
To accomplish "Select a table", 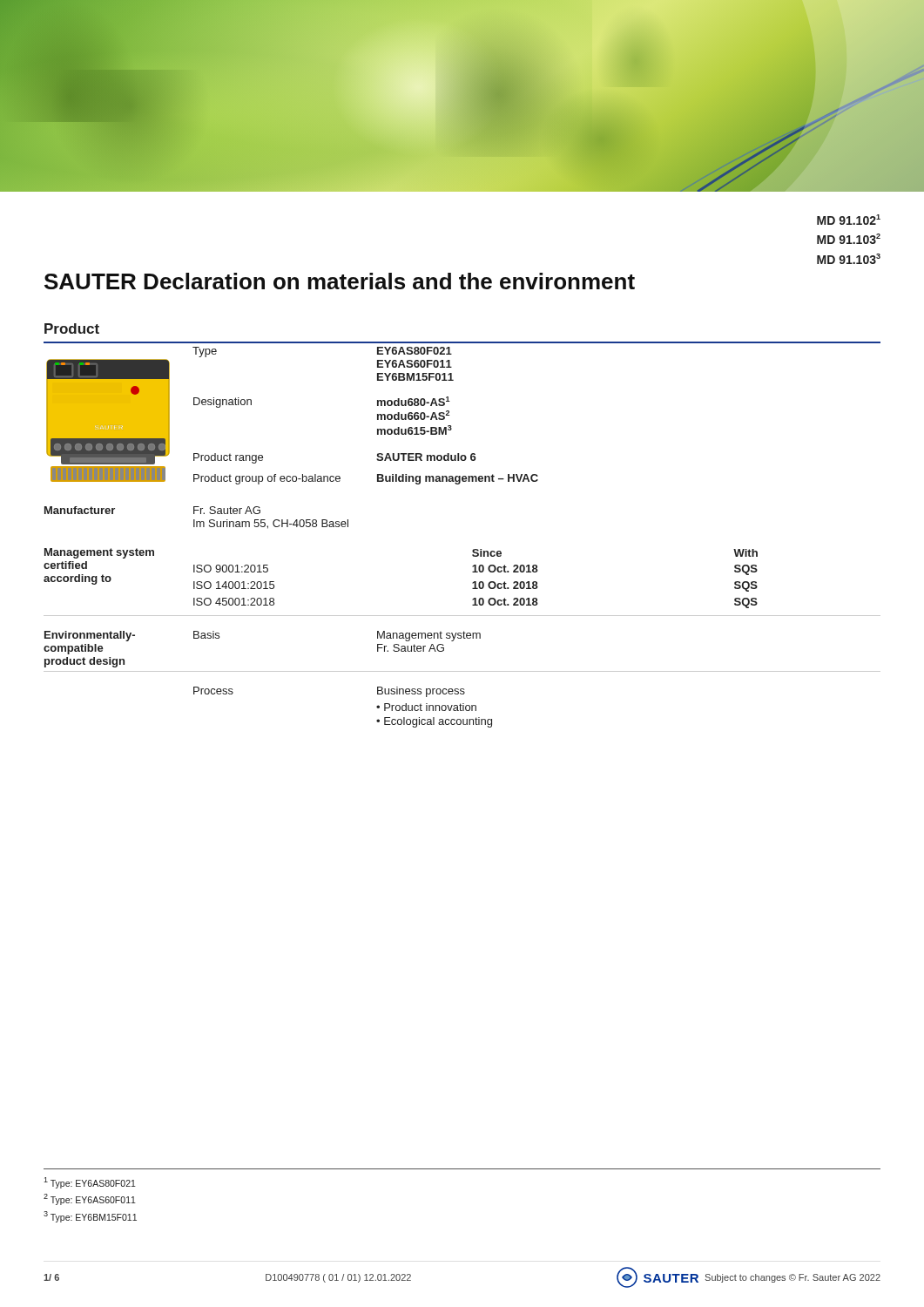I will tap(462, 535).
